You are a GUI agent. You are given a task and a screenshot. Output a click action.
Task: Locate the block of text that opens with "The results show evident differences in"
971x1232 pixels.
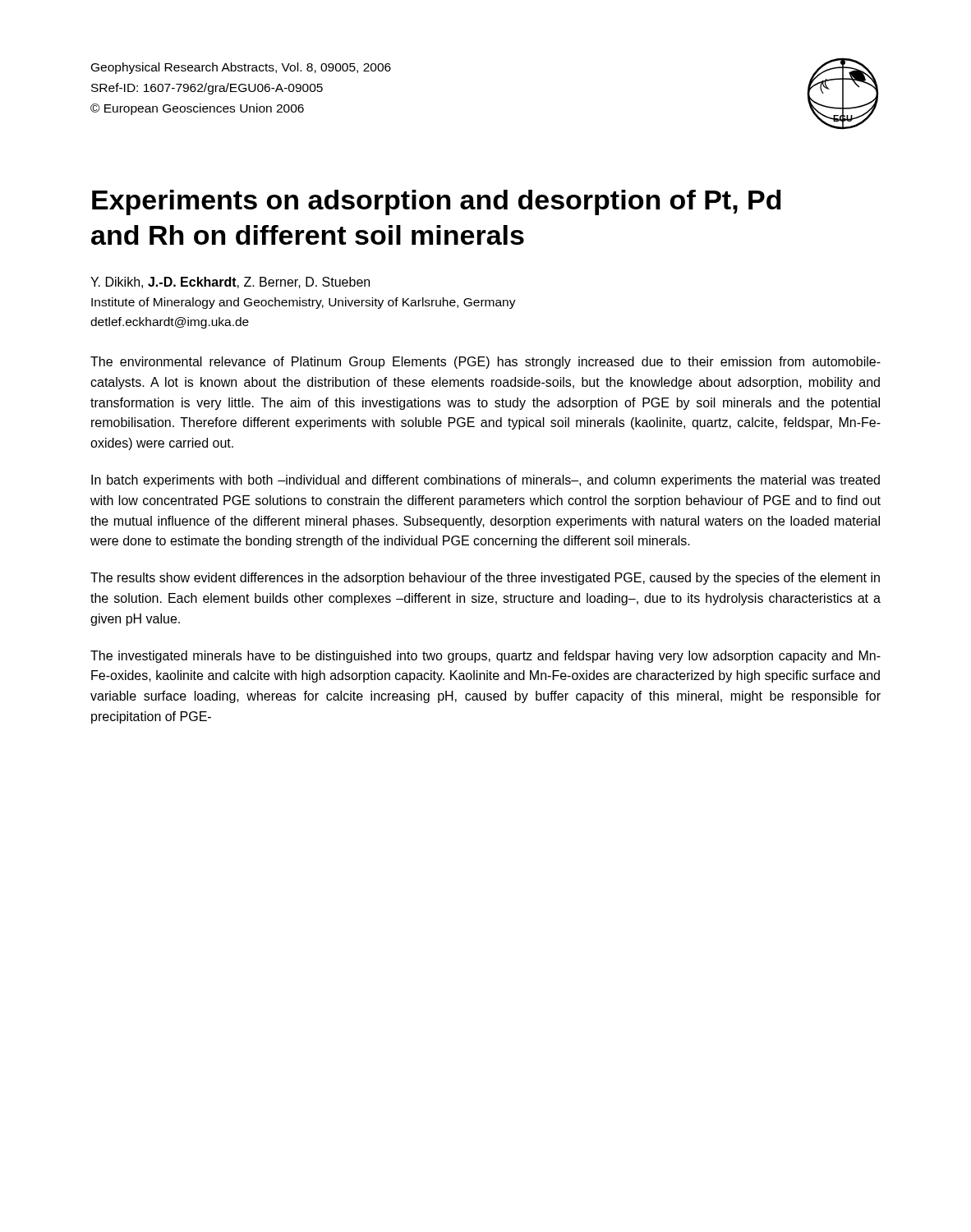pyautogui.click(x=486, y=598)
